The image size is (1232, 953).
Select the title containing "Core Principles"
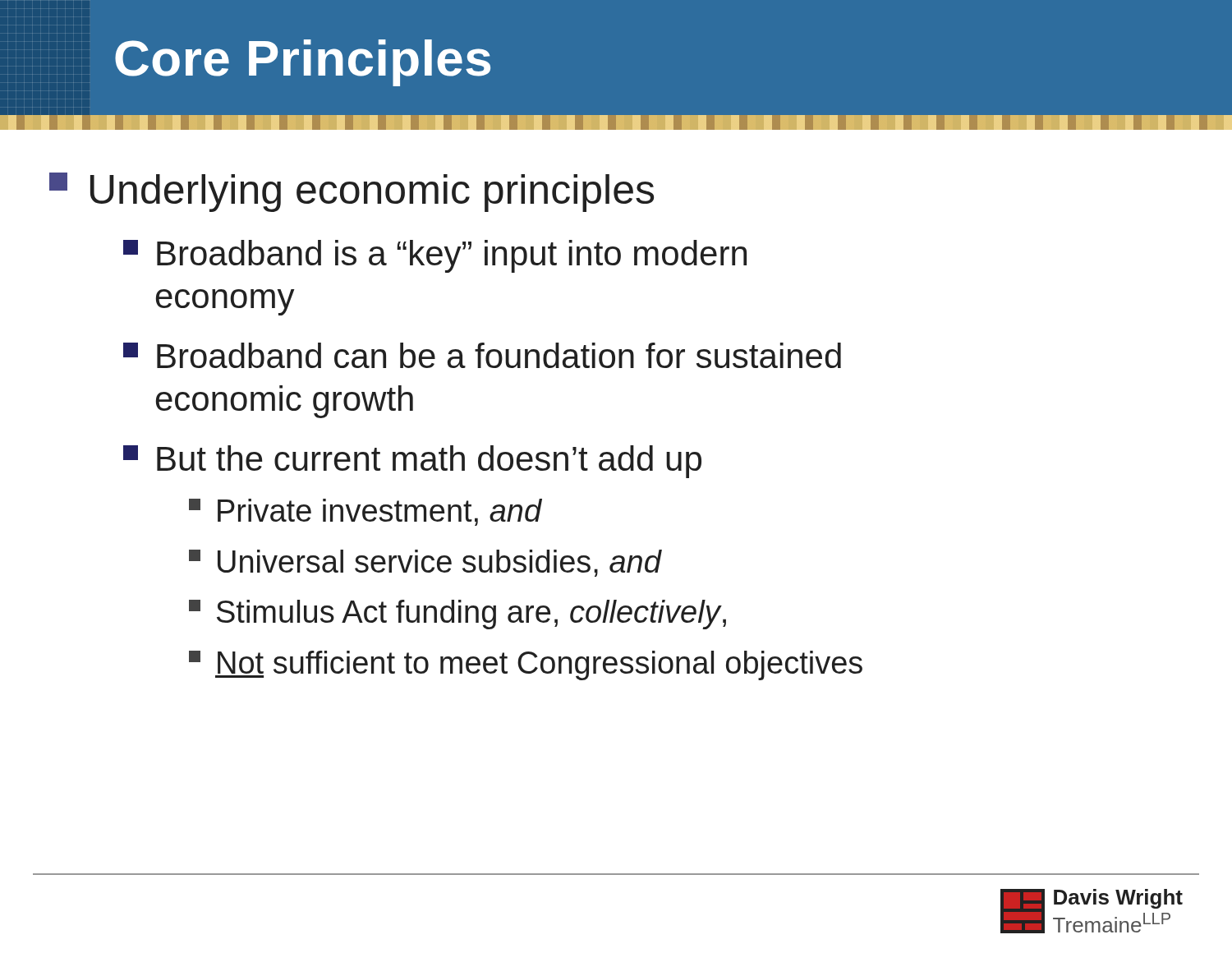point(303,63)
